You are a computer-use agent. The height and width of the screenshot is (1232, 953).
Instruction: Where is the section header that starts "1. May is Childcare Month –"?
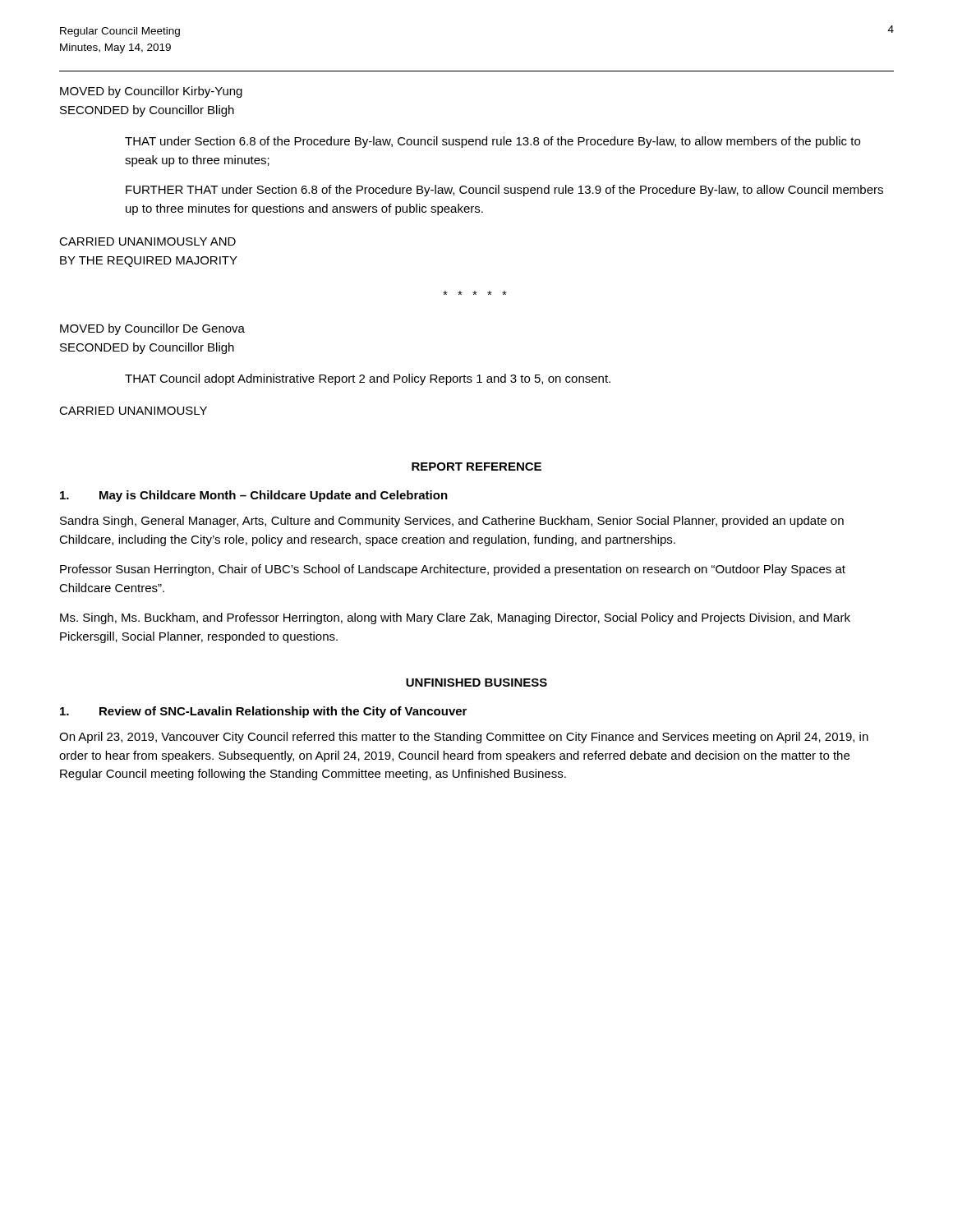pyautogui.click(x=253, y=495)
